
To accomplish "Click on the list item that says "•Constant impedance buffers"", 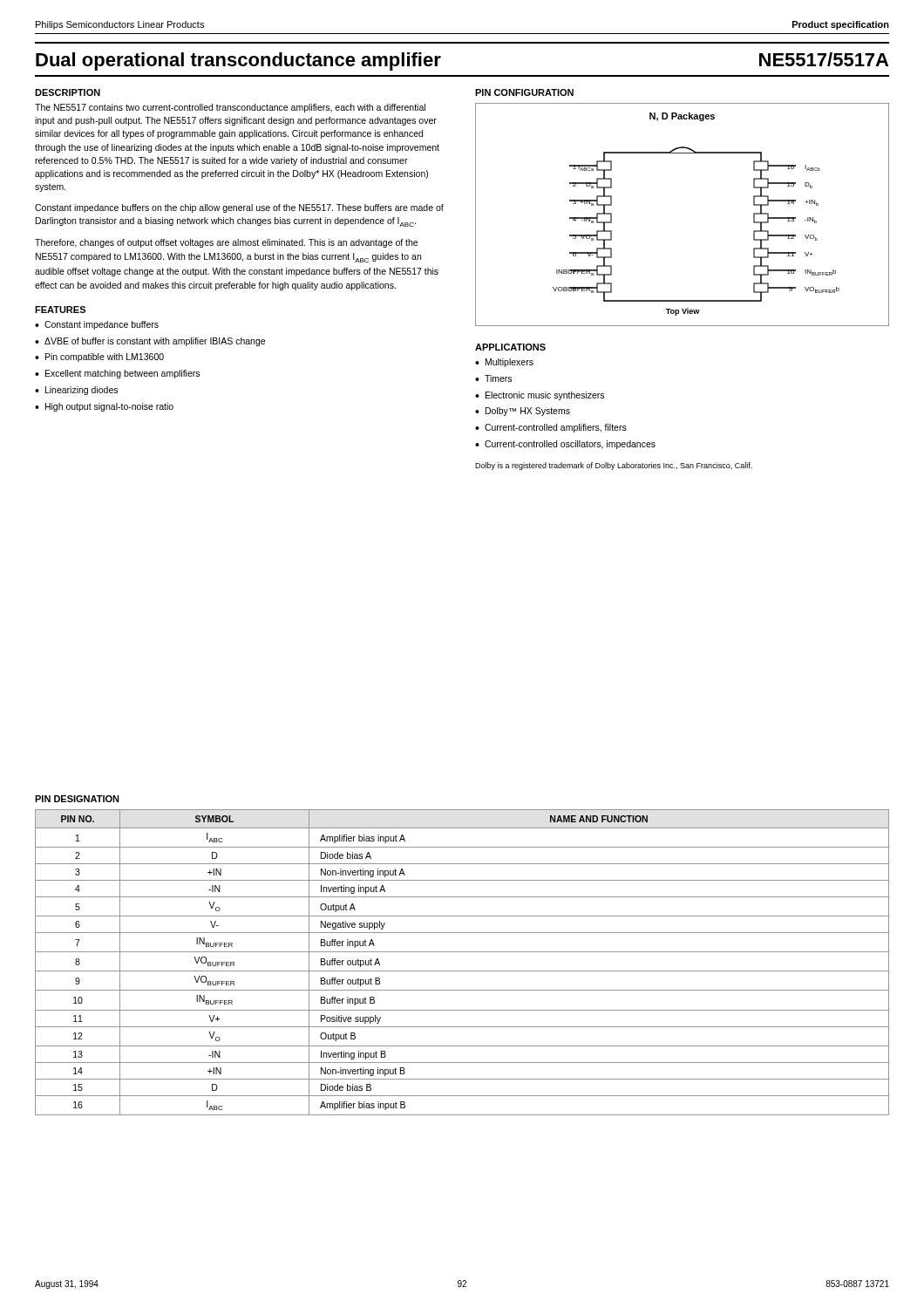I will tap(97, 325).
